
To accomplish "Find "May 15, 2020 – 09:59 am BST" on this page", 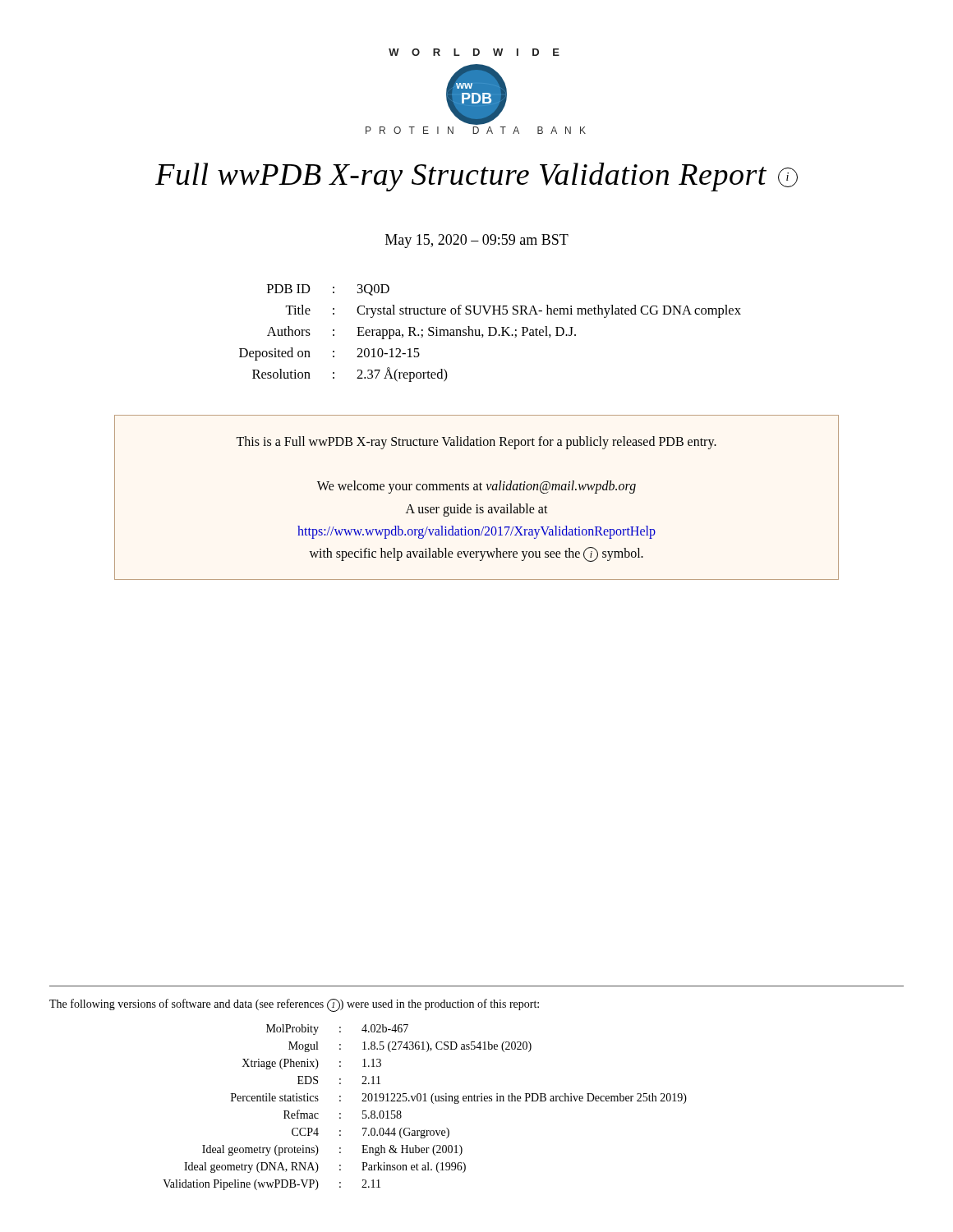I will [476, 240].
